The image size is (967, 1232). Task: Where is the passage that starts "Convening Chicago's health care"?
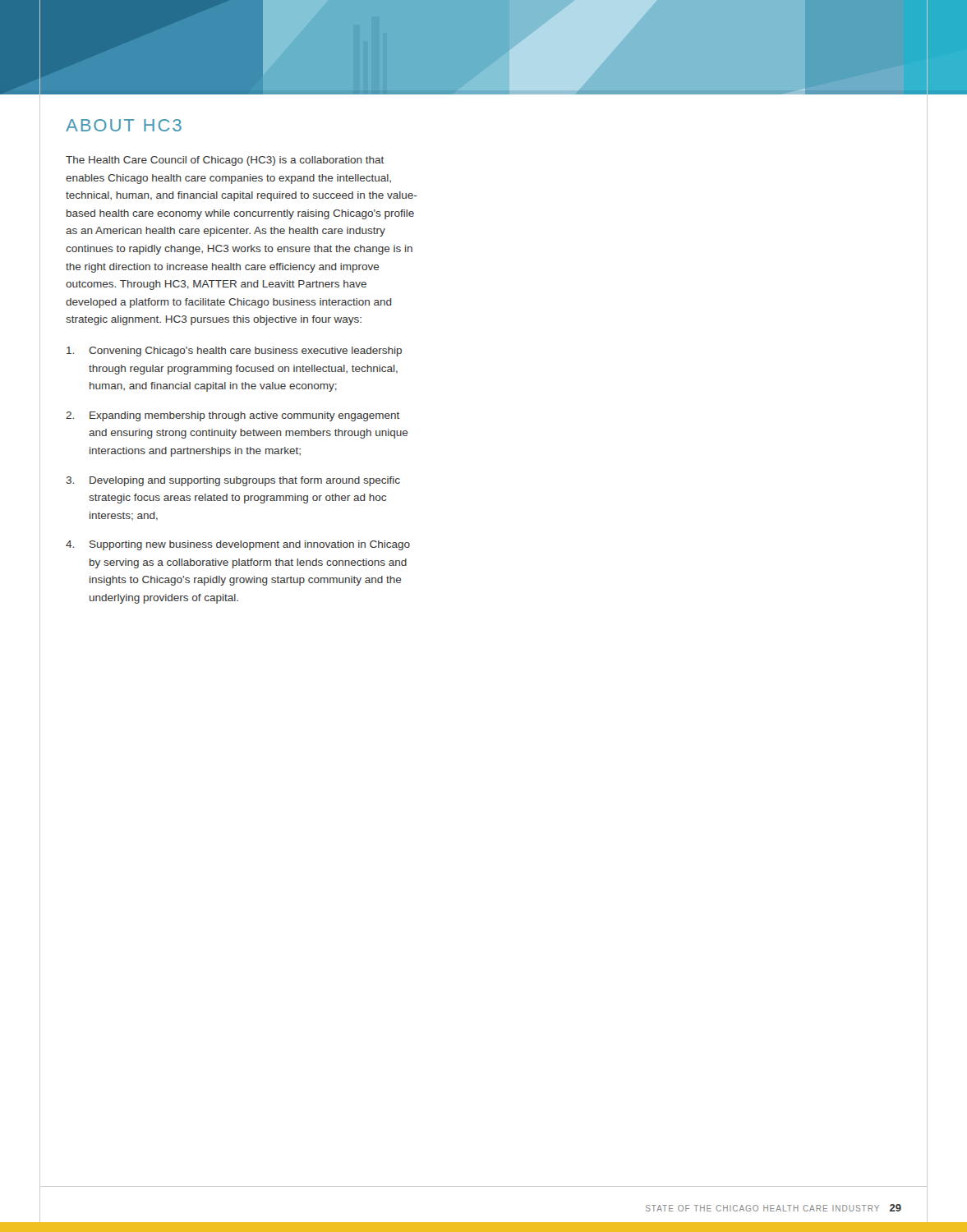(x=242, y=368)
